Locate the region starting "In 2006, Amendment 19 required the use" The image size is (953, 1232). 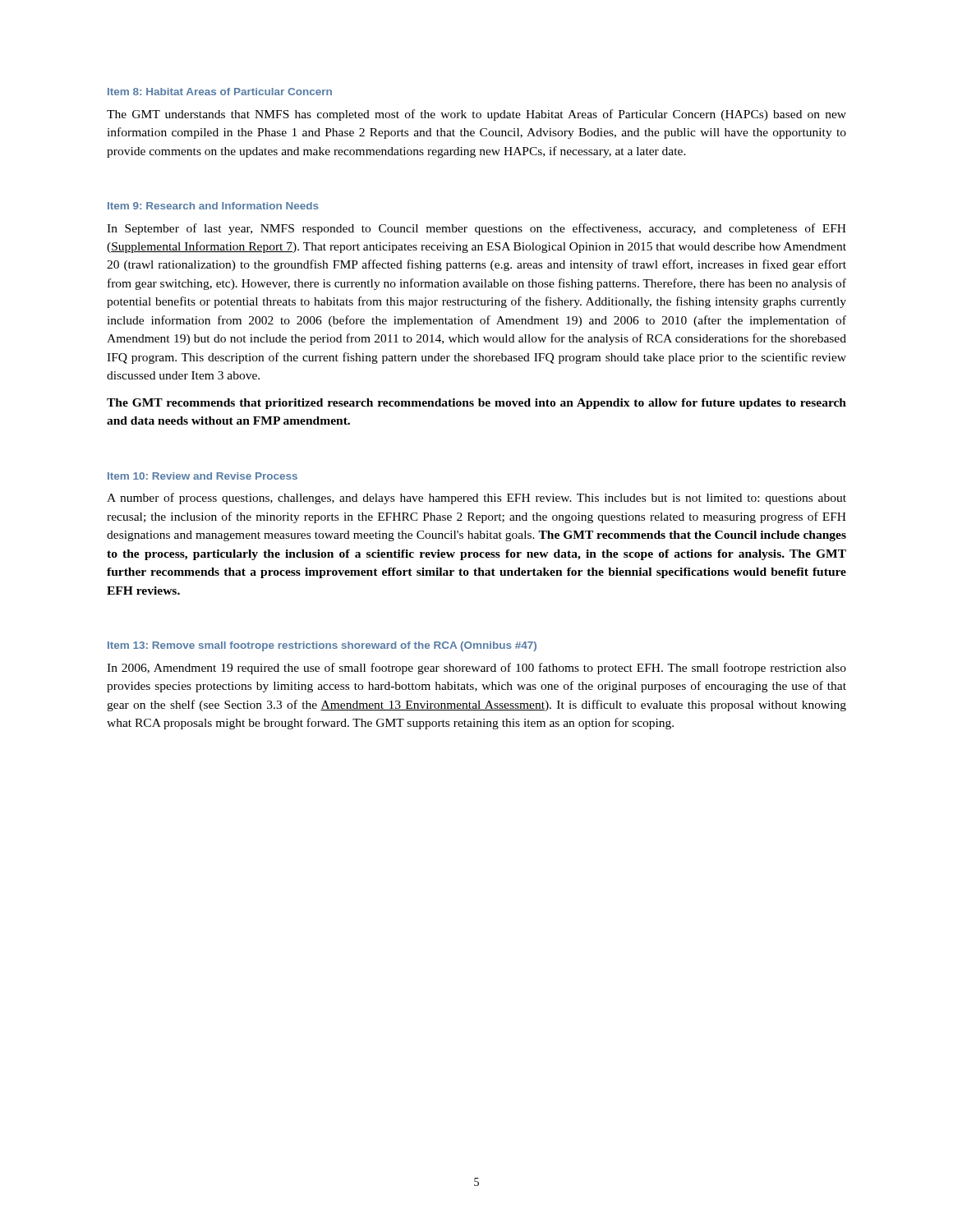(476, 695)
